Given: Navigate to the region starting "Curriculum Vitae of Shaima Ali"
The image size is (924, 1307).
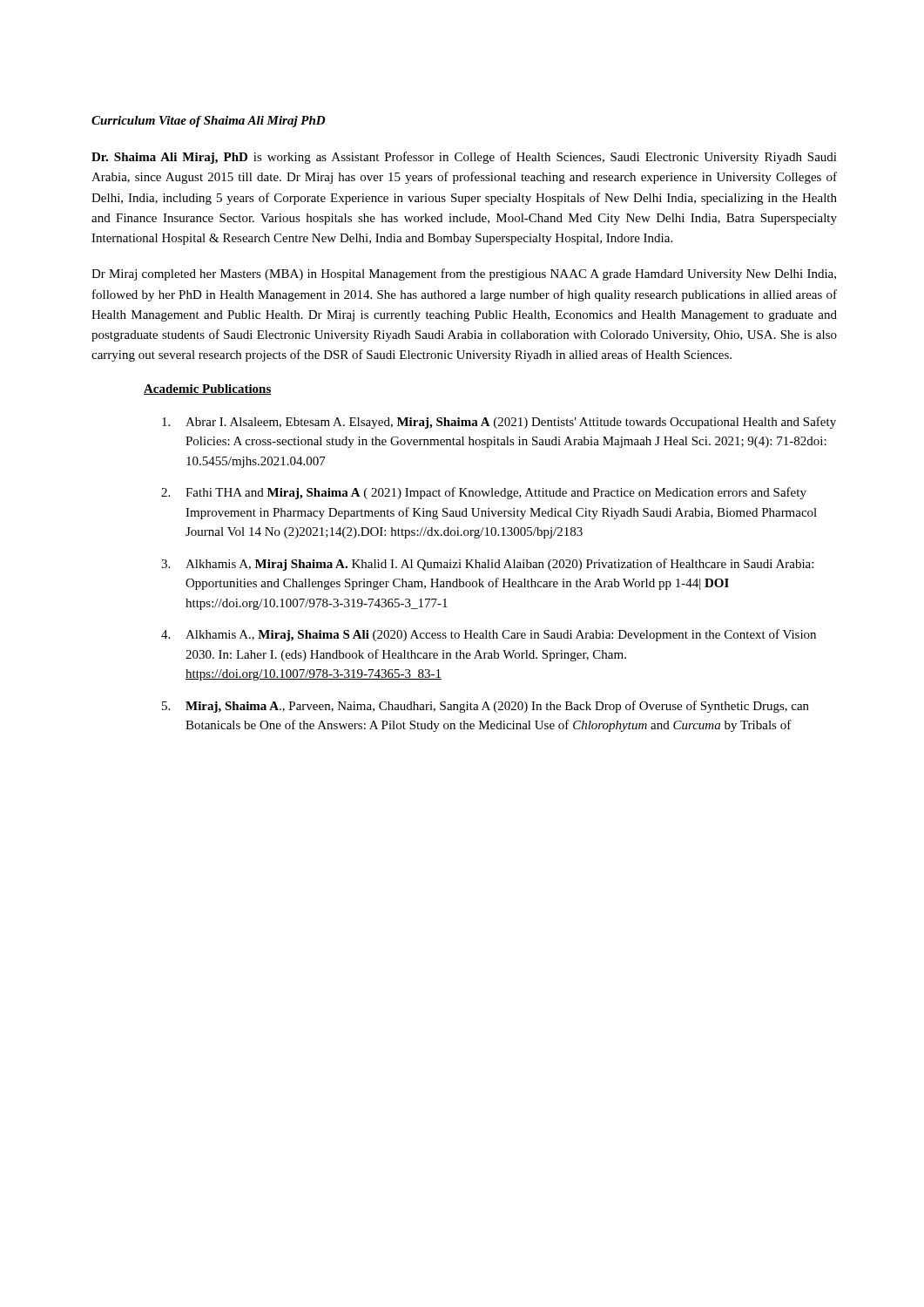Looking at the screenshot, I should (208, 120).
